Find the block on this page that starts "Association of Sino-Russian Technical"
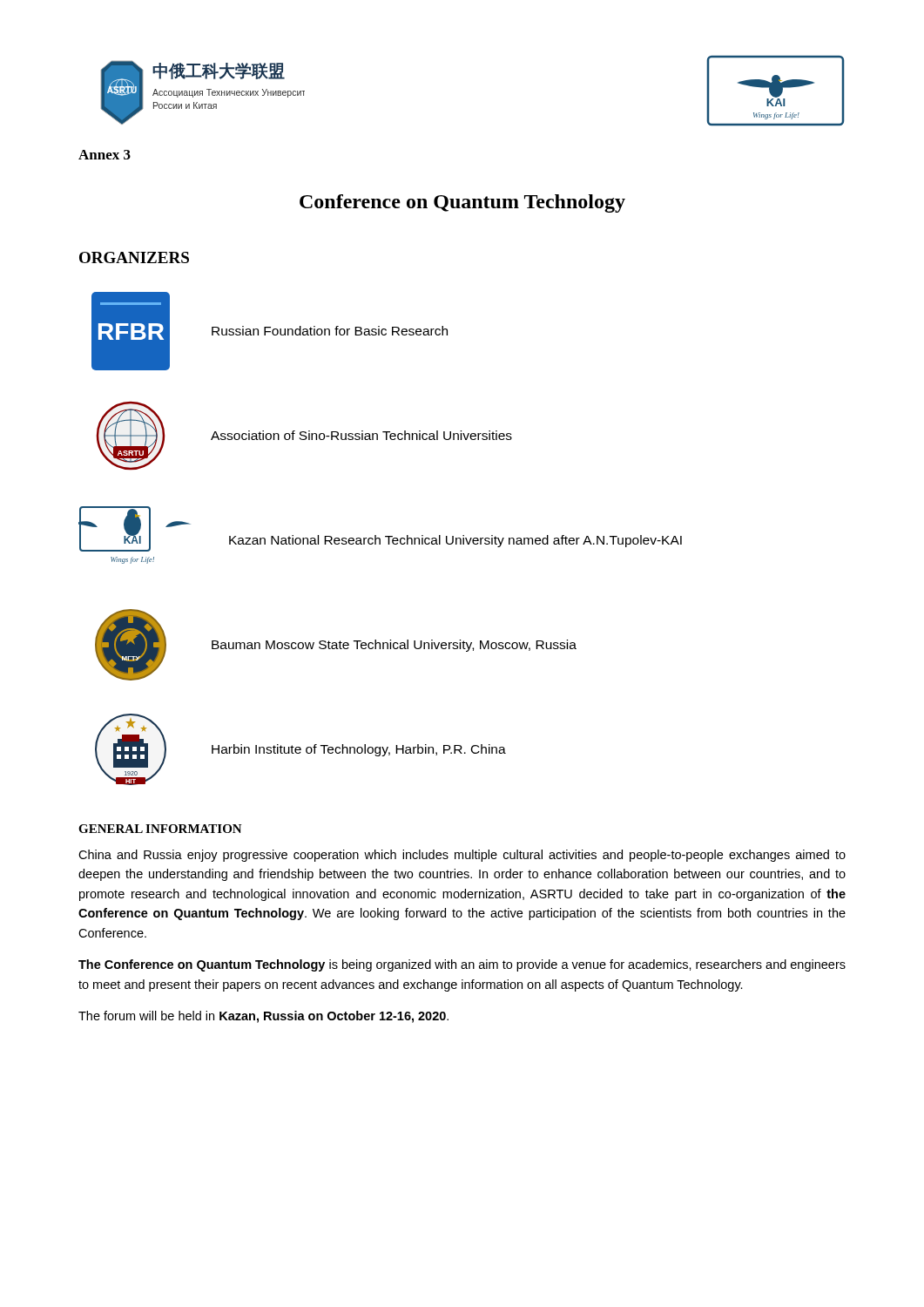The height and width of the screenshot is (1307, 924). (361, 435)
